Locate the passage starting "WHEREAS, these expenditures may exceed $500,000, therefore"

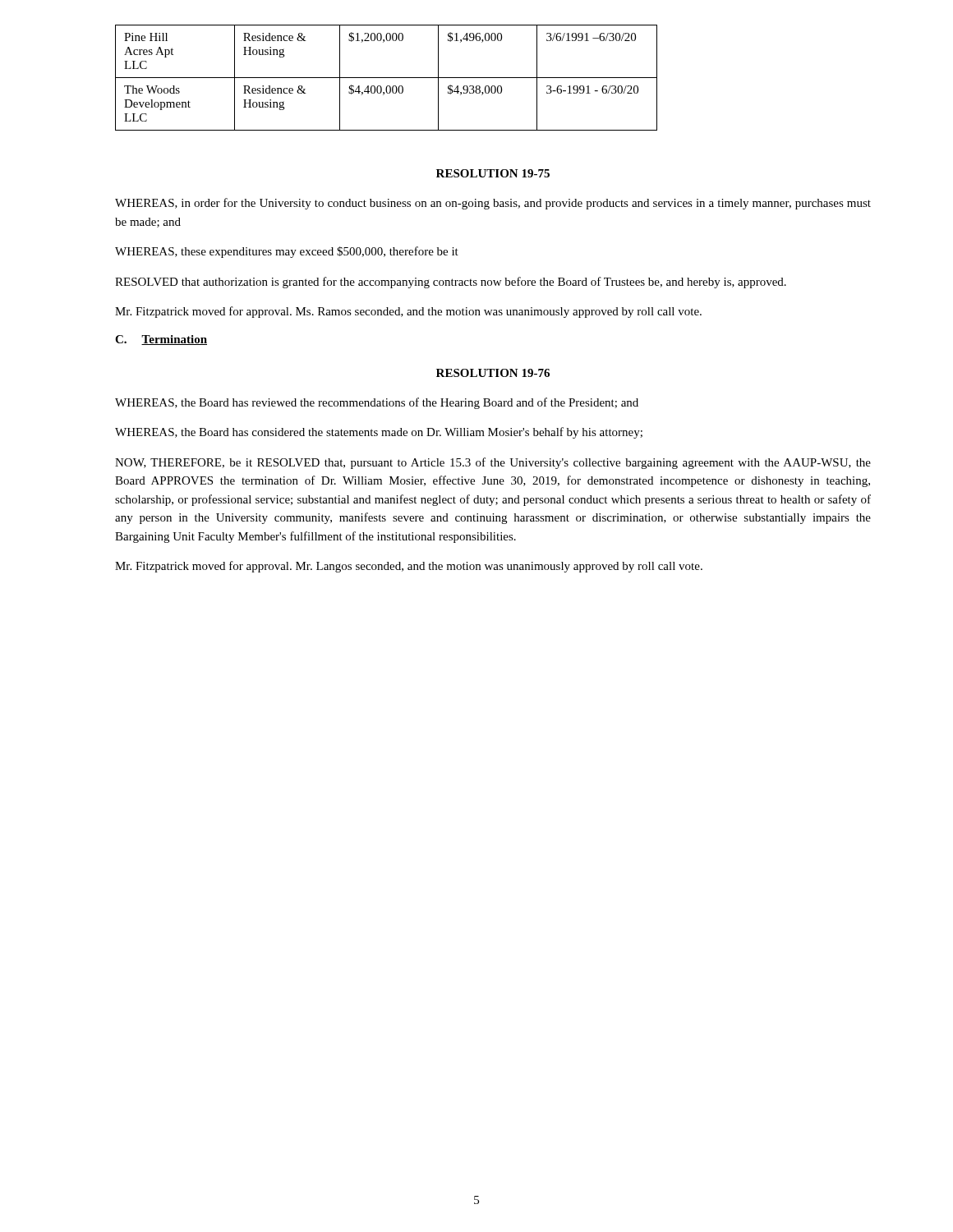pos(287,251)
